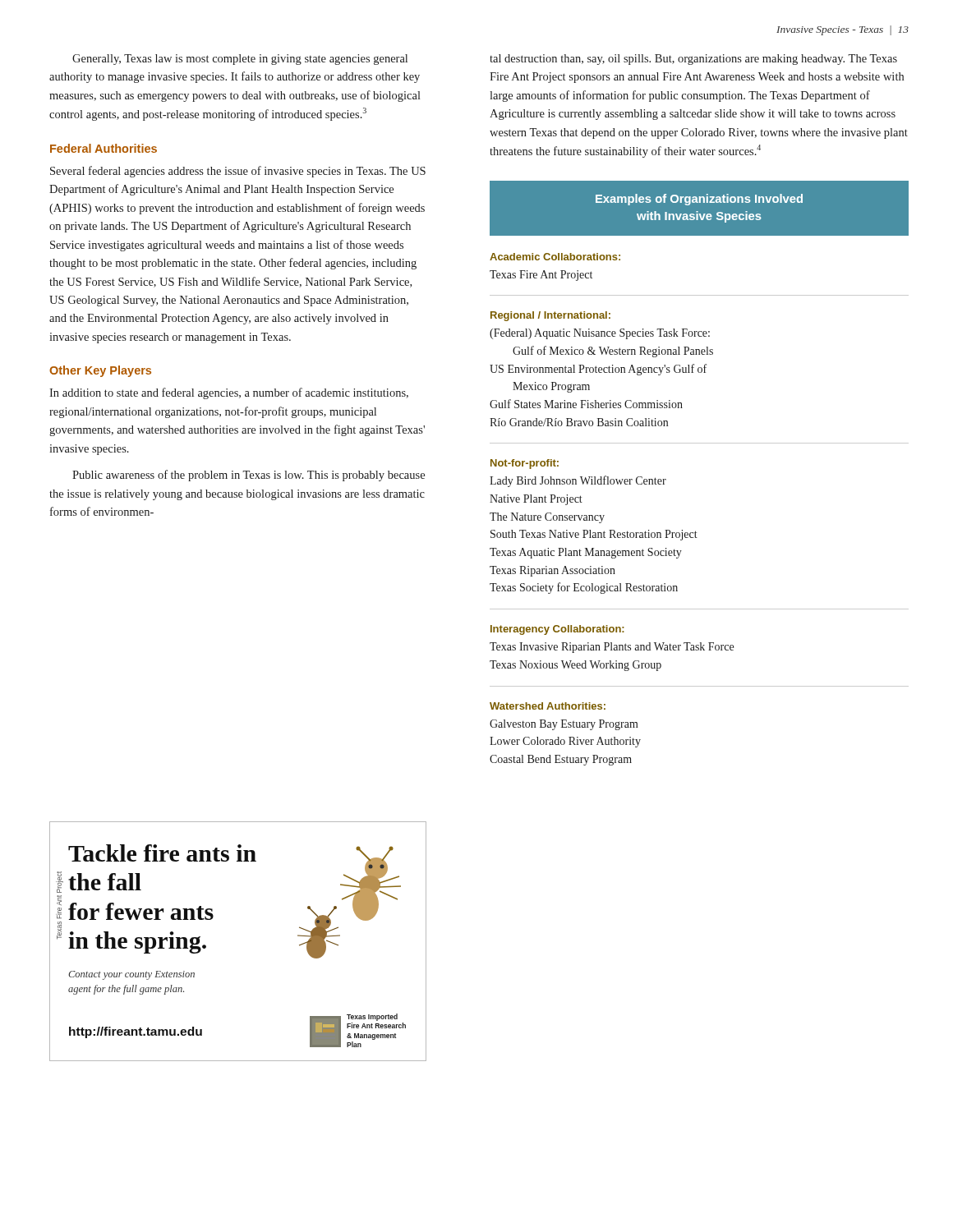Select the section header containing "Watershed Authorities:"
Viewport: 953px width, 1232px height.
548,706
